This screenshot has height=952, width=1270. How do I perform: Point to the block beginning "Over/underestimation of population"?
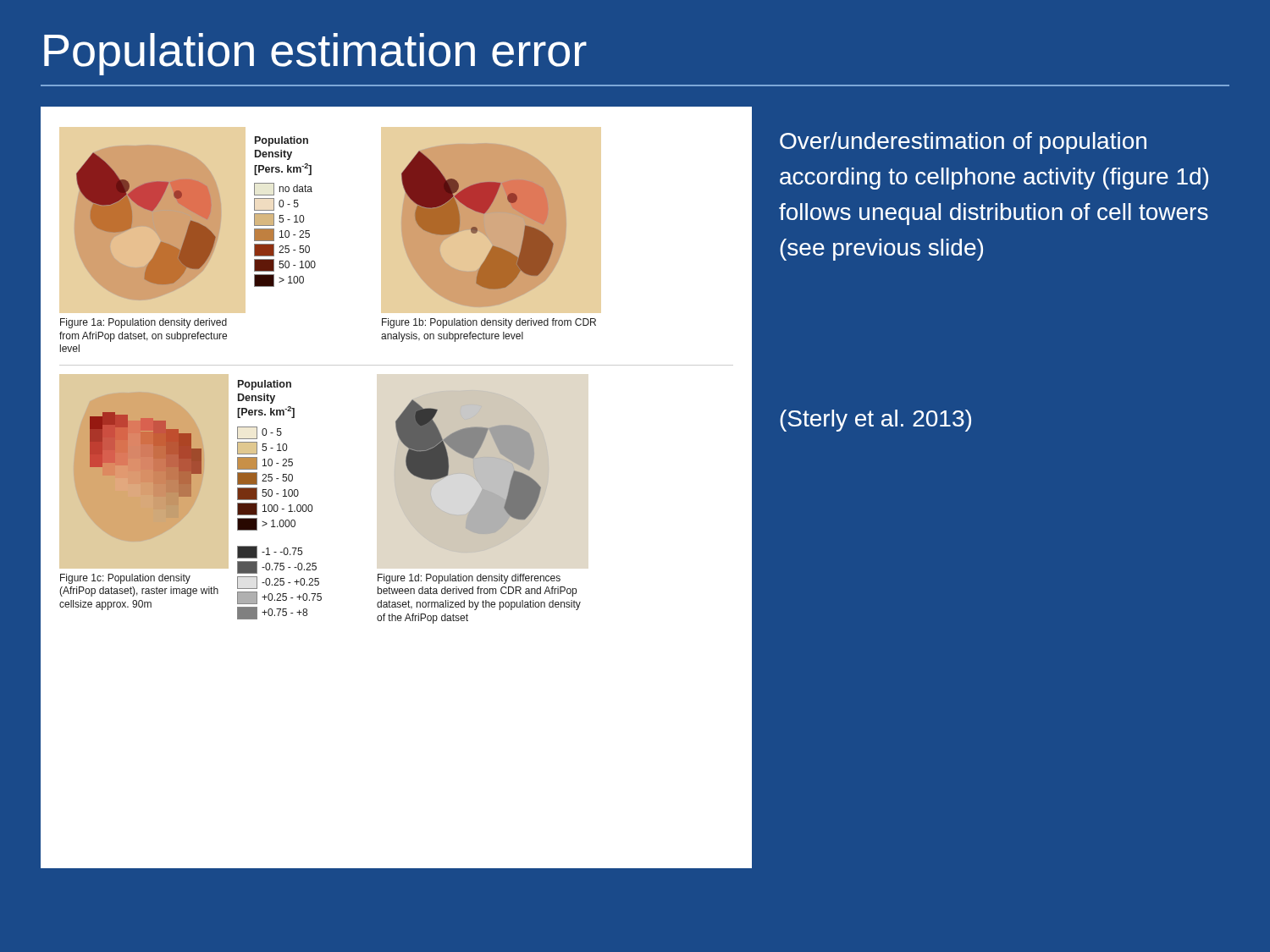pos(994,194)
